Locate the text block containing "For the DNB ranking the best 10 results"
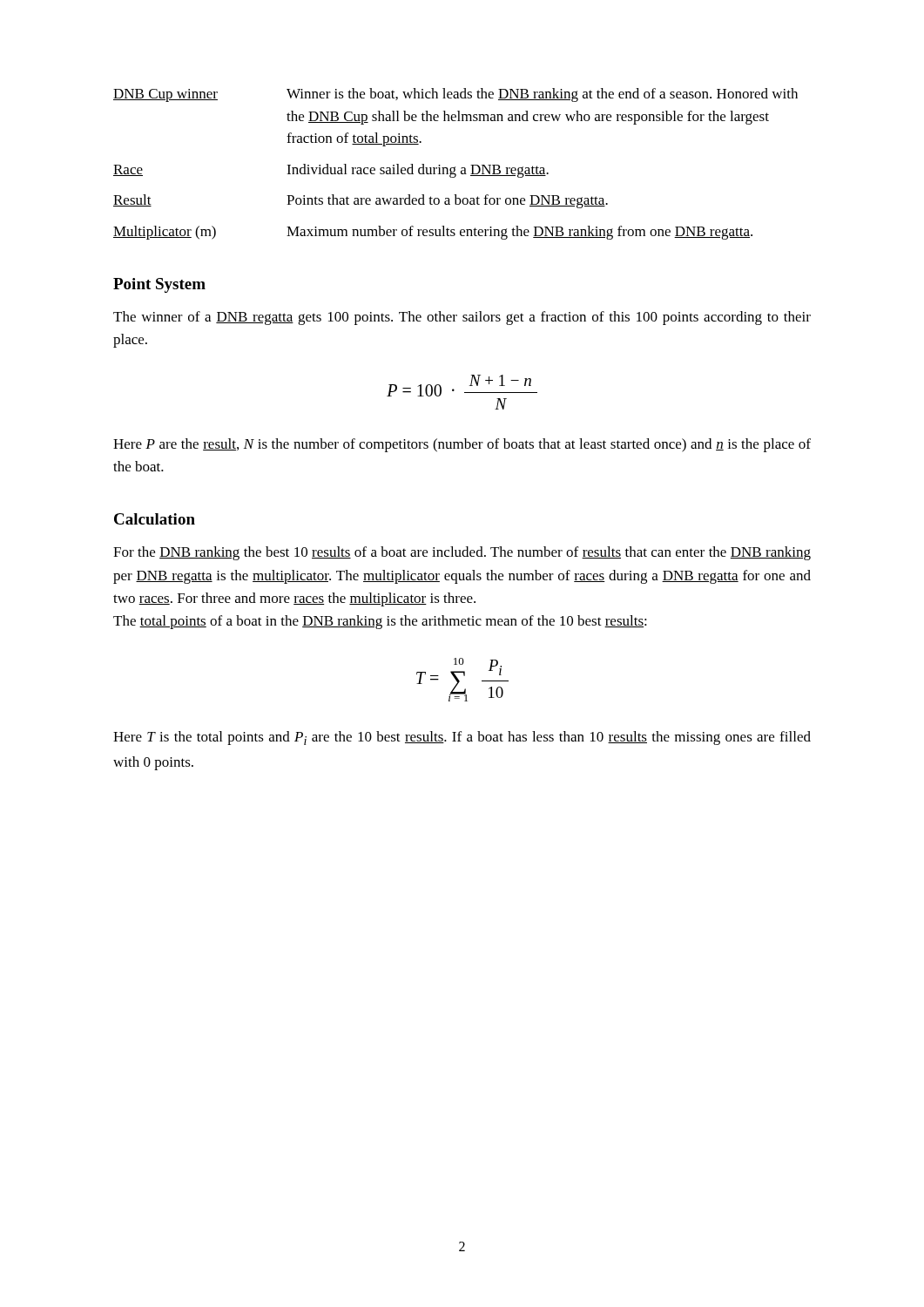This screenshot has height=1307, width=924. (462, 587)
